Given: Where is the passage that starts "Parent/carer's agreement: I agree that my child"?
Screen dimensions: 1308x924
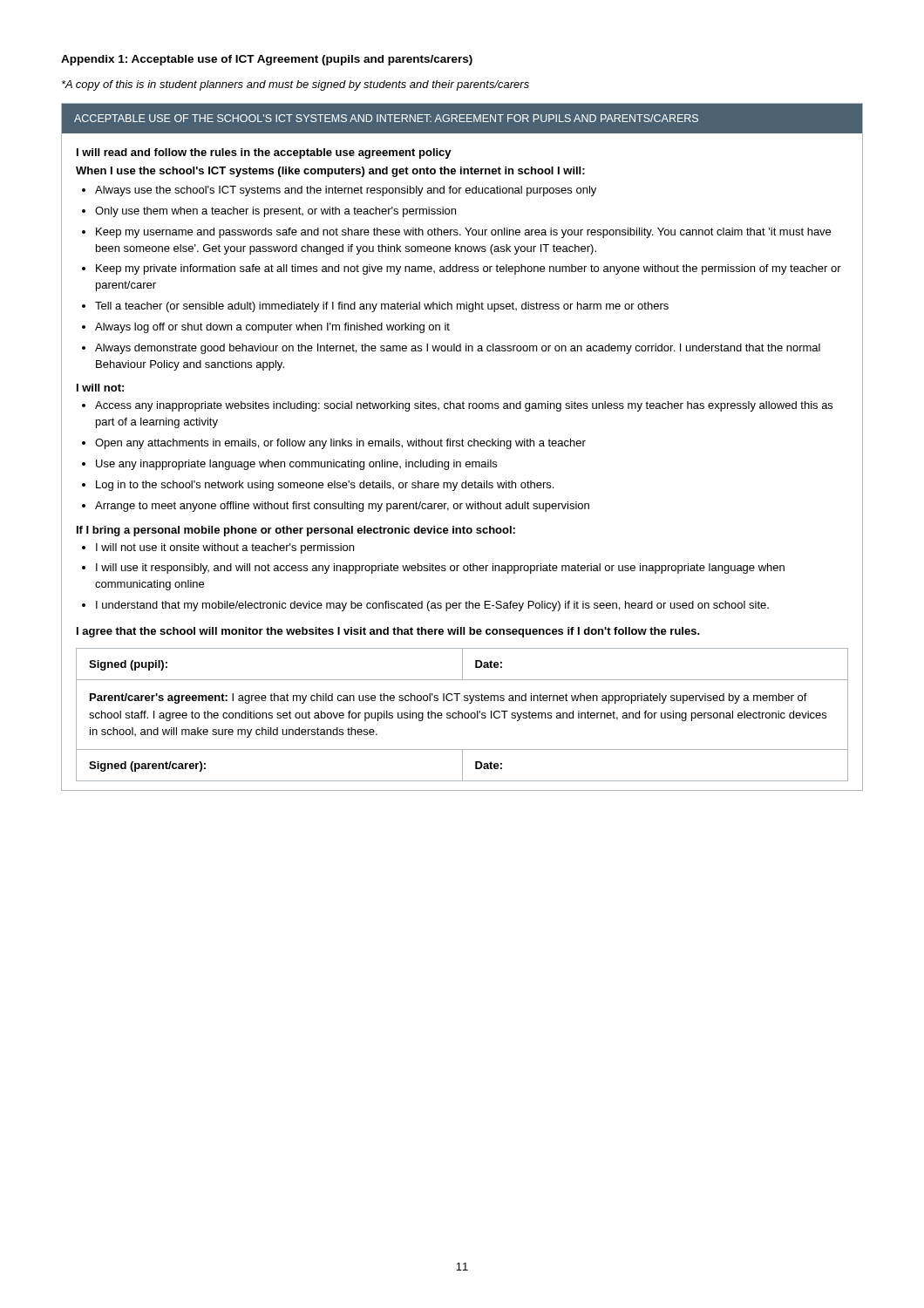Looking at the screenshot, I should pyautogui.click(x=458, y=714).
